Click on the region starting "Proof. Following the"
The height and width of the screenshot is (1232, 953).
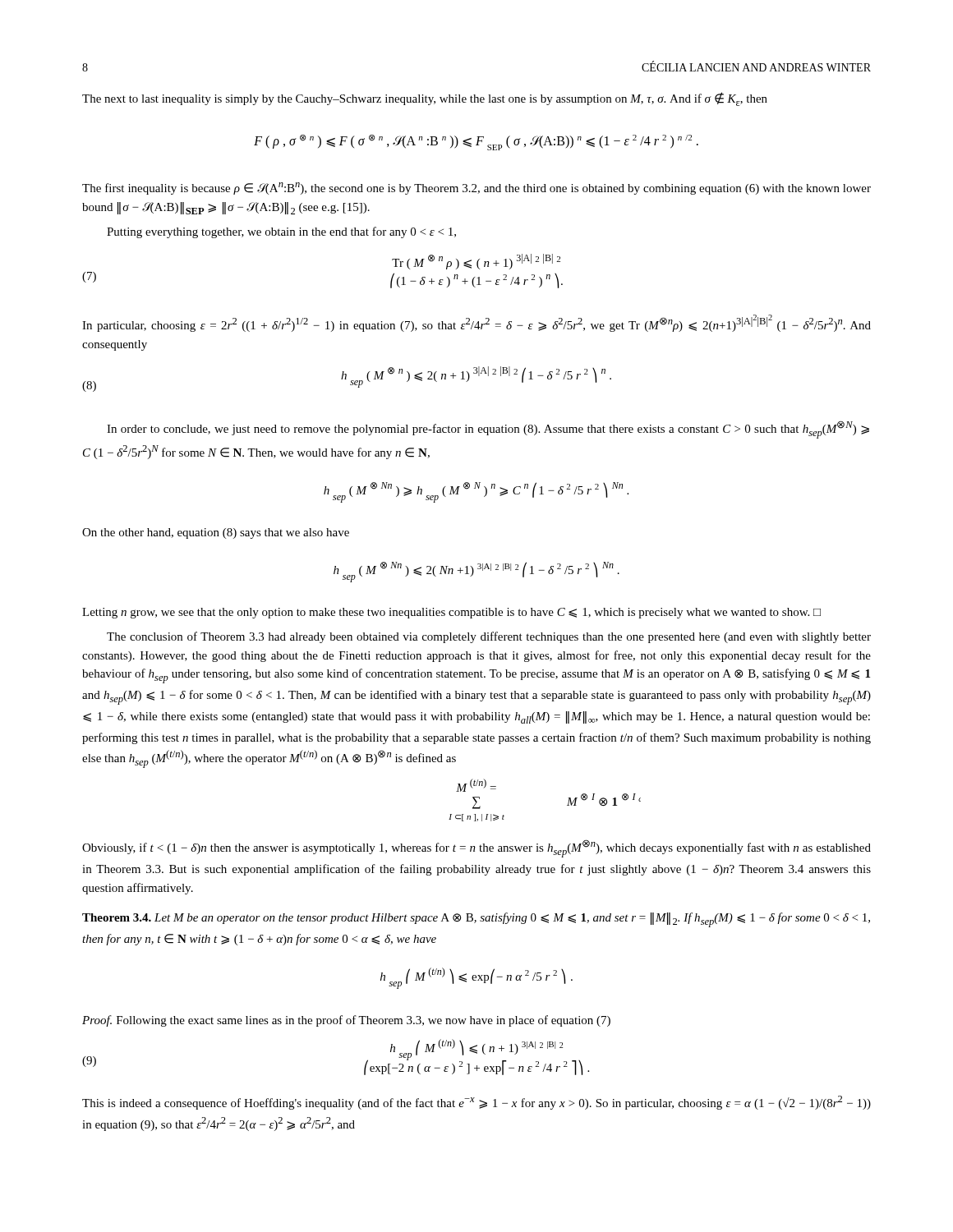click(x=476, y=1020)
